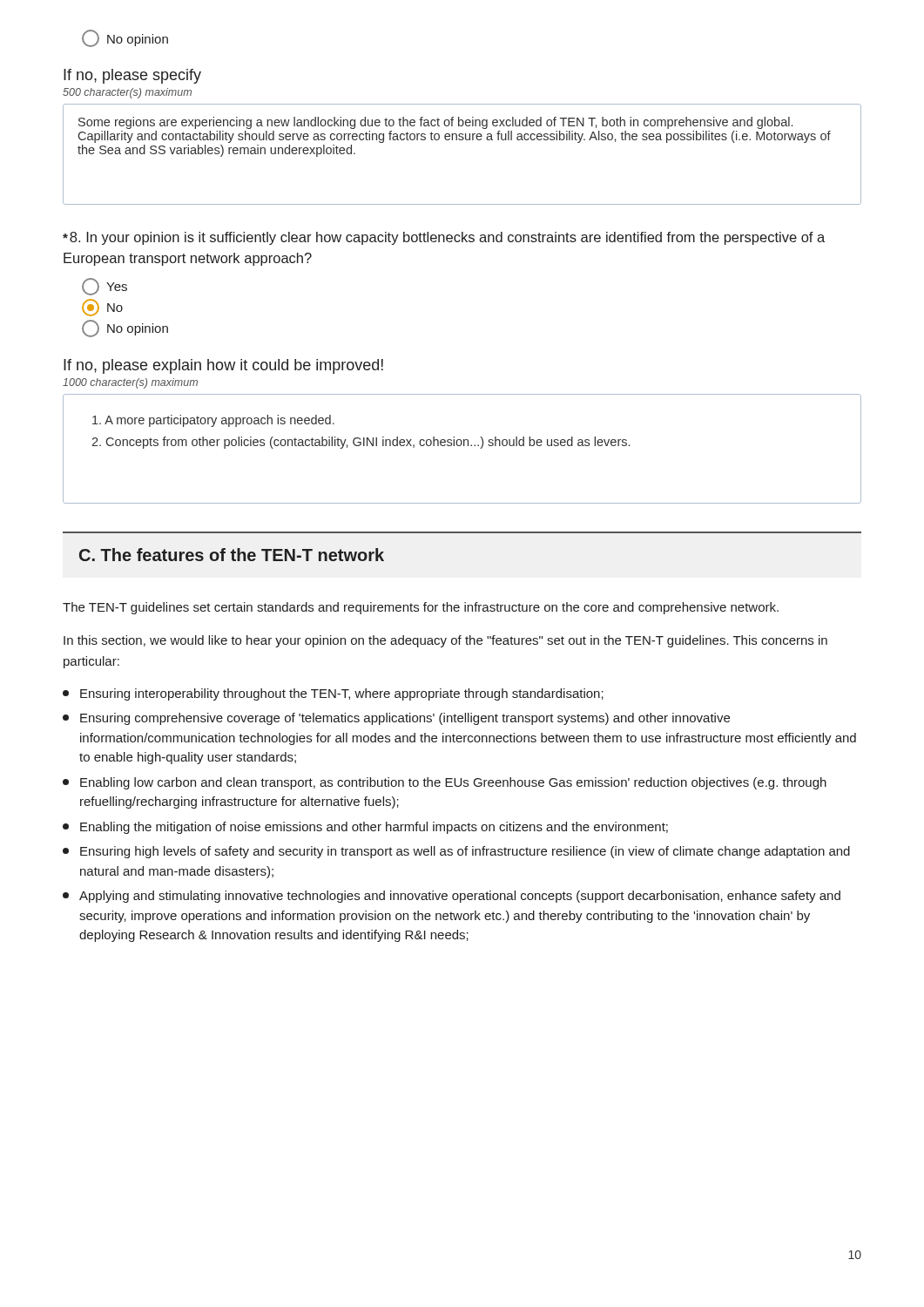Select the text starting "8. In your opinion is"
This screenshot has height=1307, width=924.
click(x=444, y=247)
